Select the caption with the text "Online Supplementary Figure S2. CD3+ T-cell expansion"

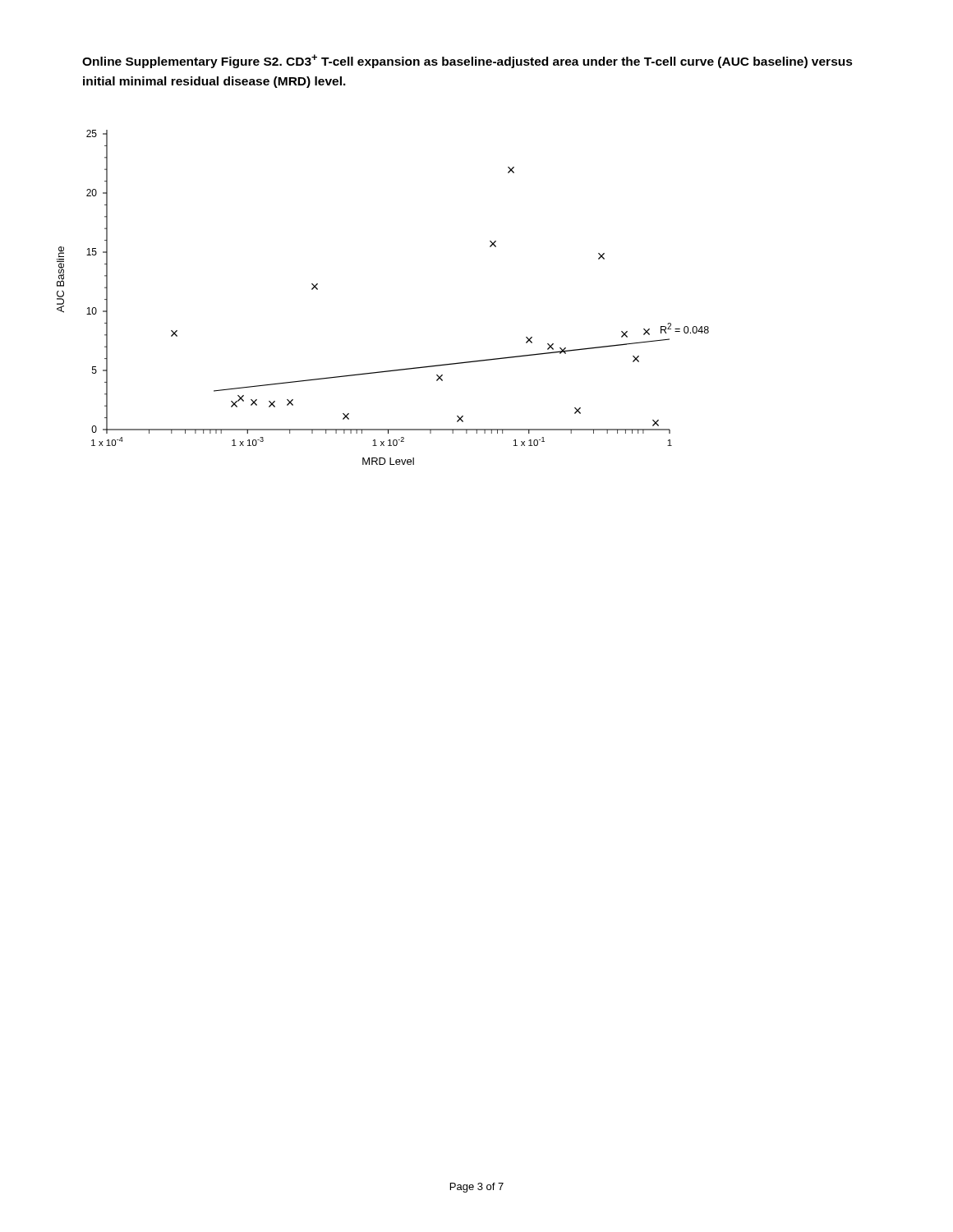click(467, 69)
